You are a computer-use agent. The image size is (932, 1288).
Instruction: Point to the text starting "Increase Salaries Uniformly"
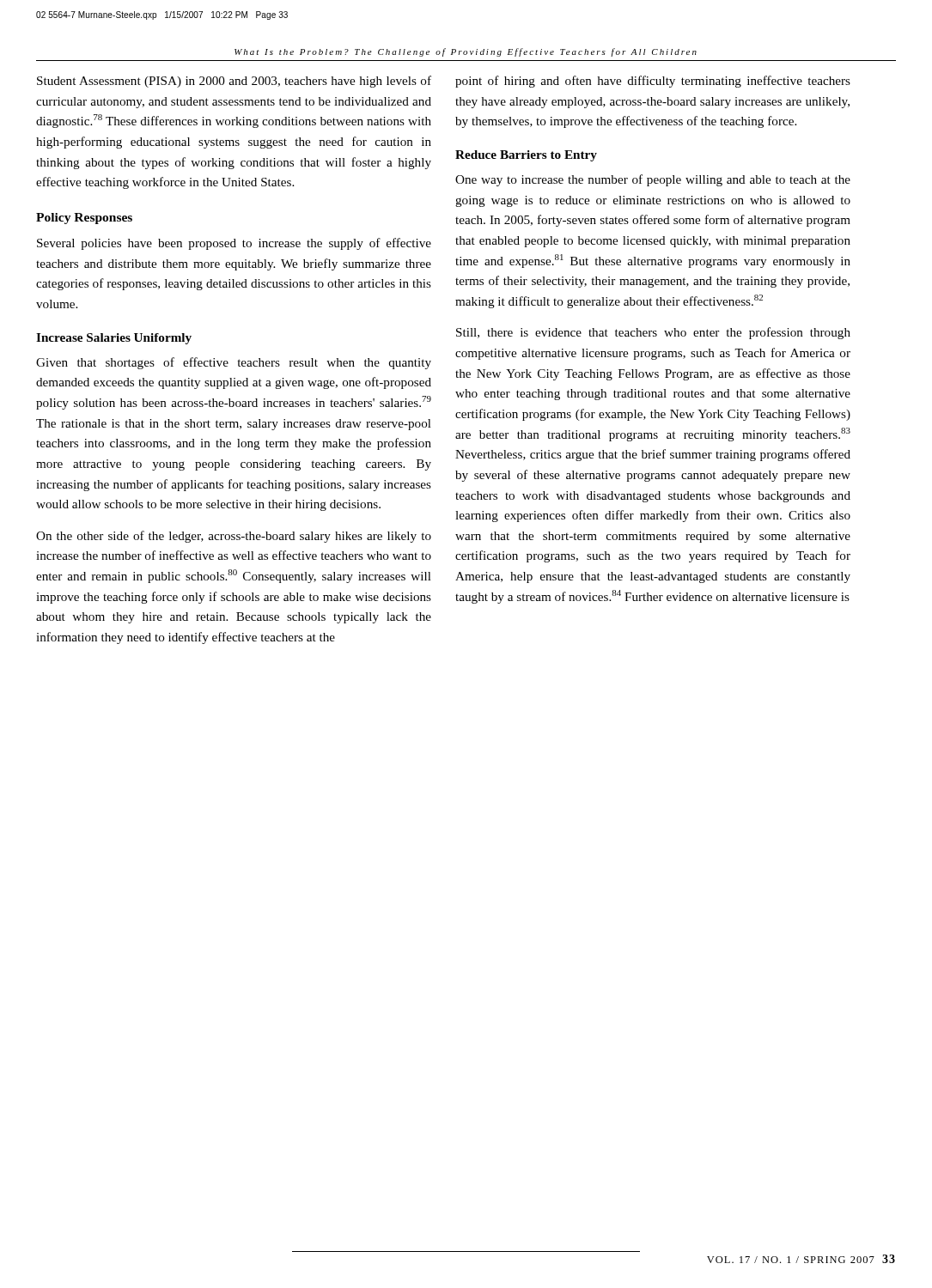[114, 337]
